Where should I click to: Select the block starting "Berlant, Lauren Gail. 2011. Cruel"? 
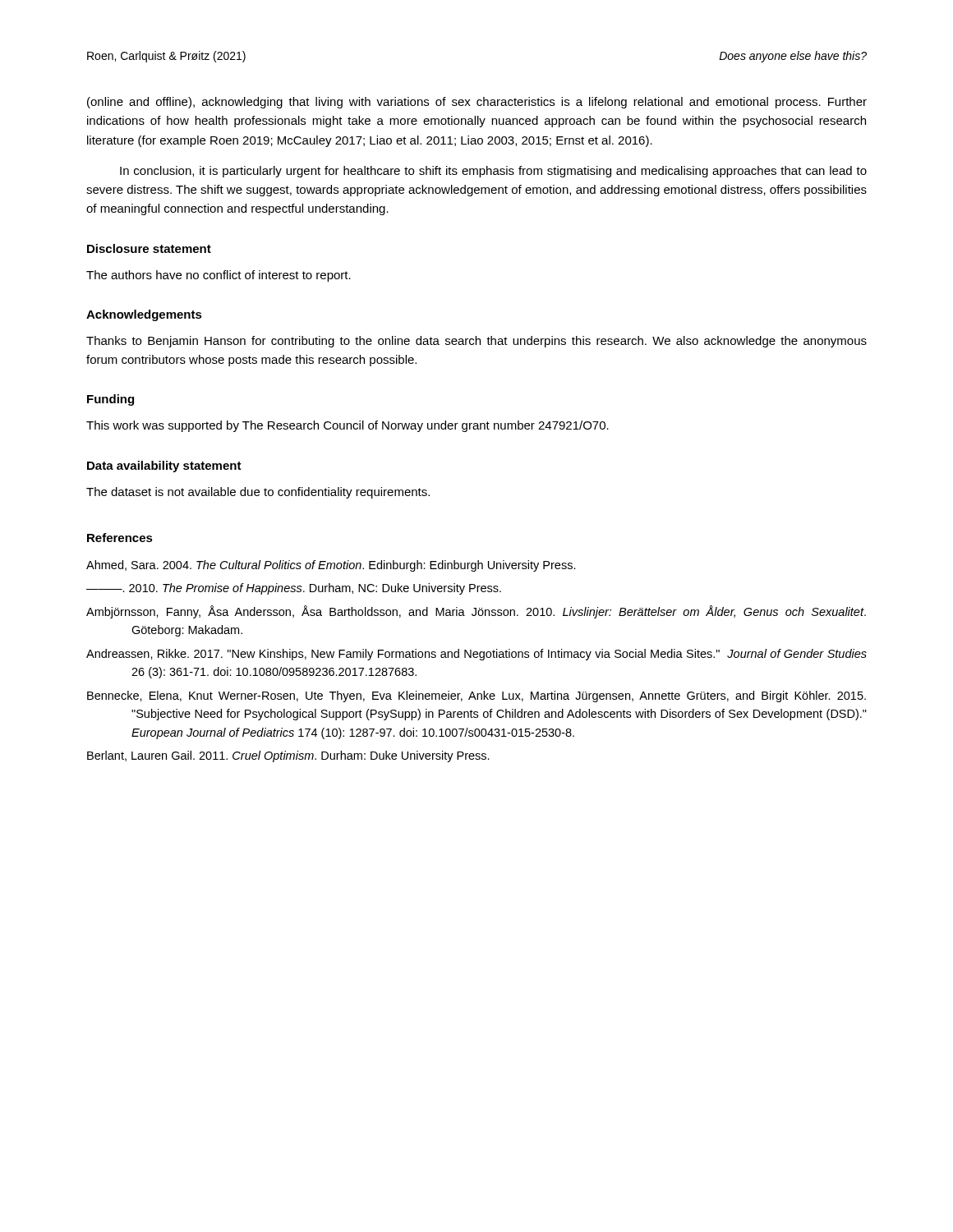tap(288, 756)
